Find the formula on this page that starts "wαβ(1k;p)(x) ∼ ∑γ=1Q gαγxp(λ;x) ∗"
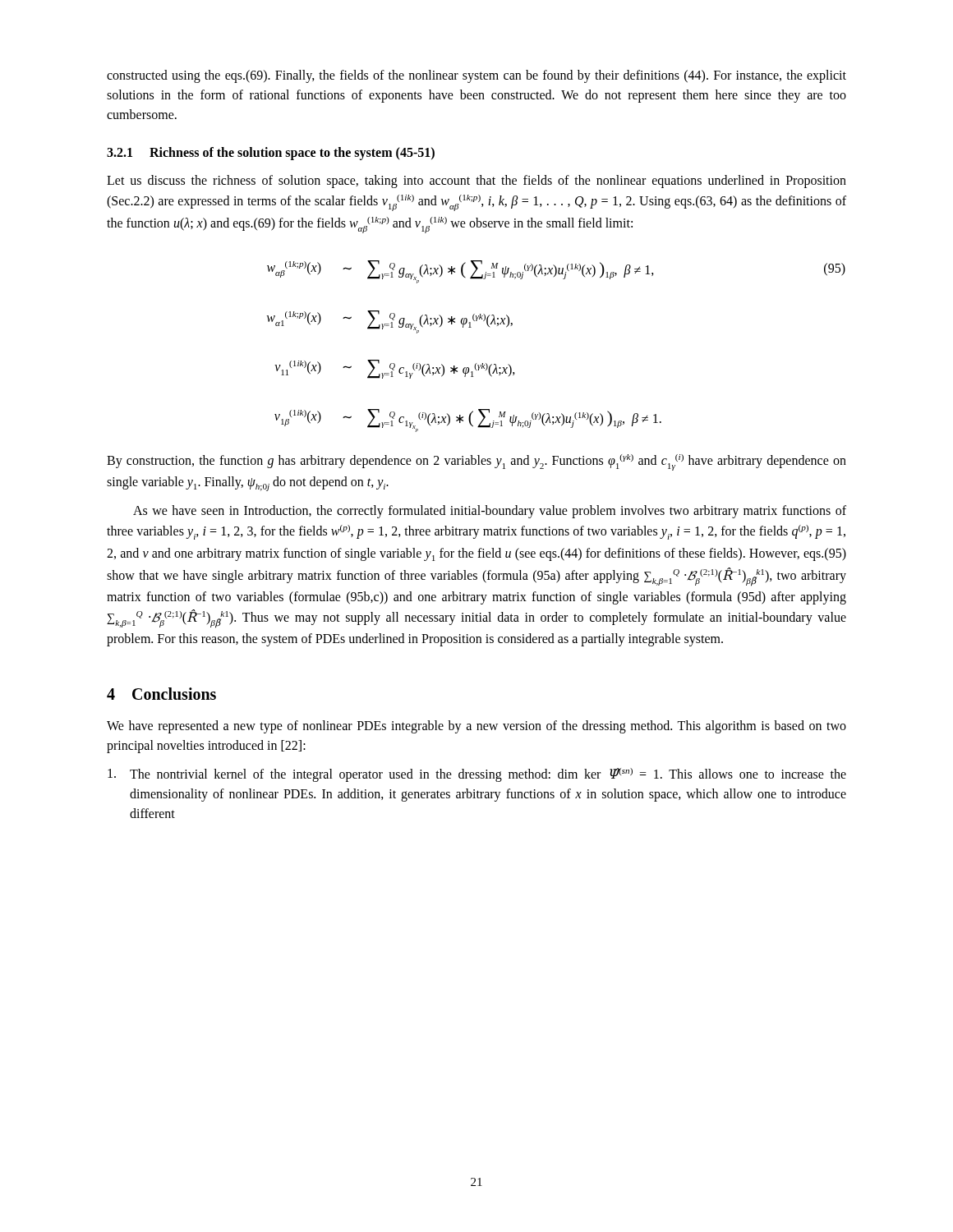 pyautogui.click(x=556, y=272)
